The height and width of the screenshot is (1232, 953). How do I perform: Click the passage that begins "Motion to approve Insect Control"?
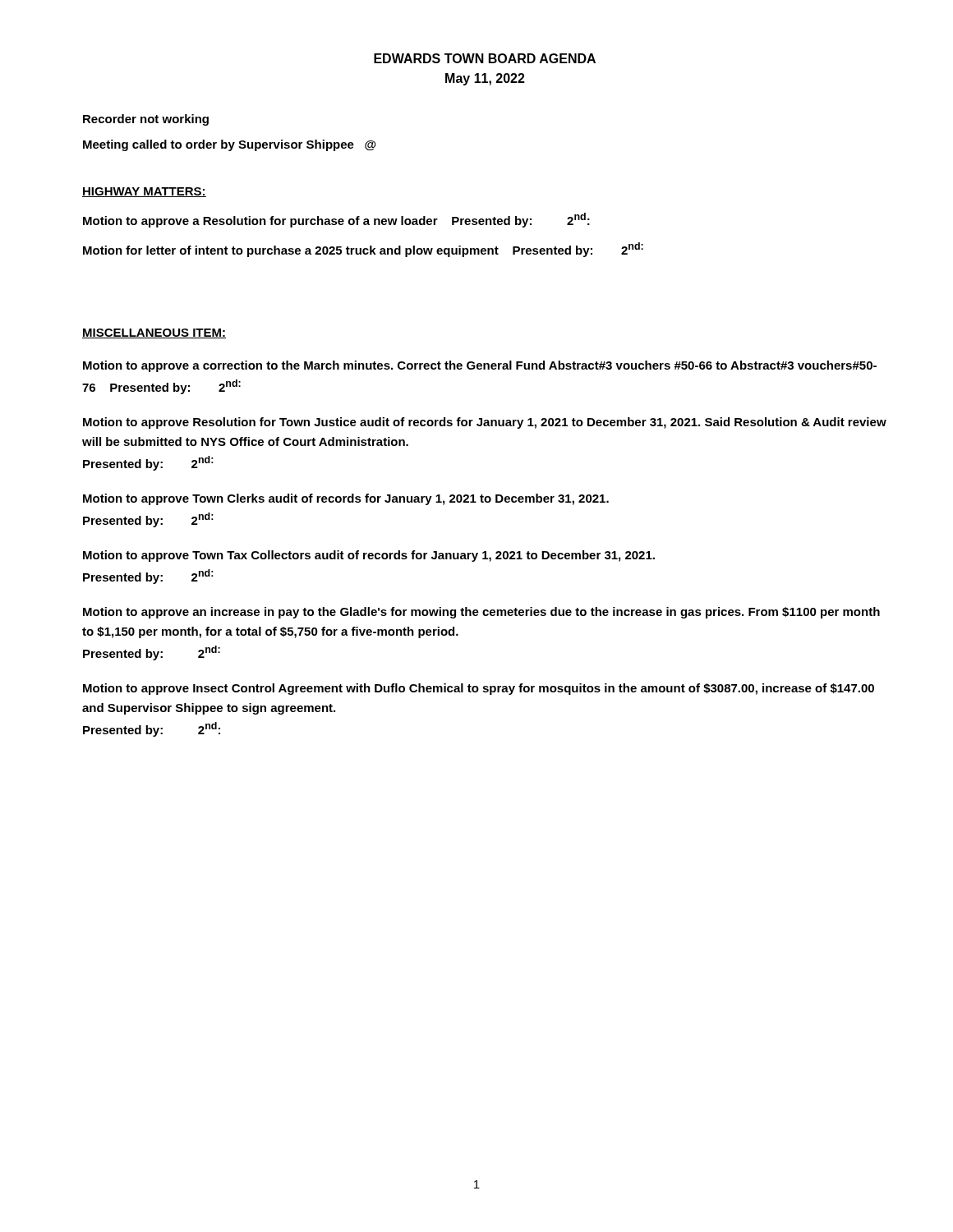pos(479,689)
